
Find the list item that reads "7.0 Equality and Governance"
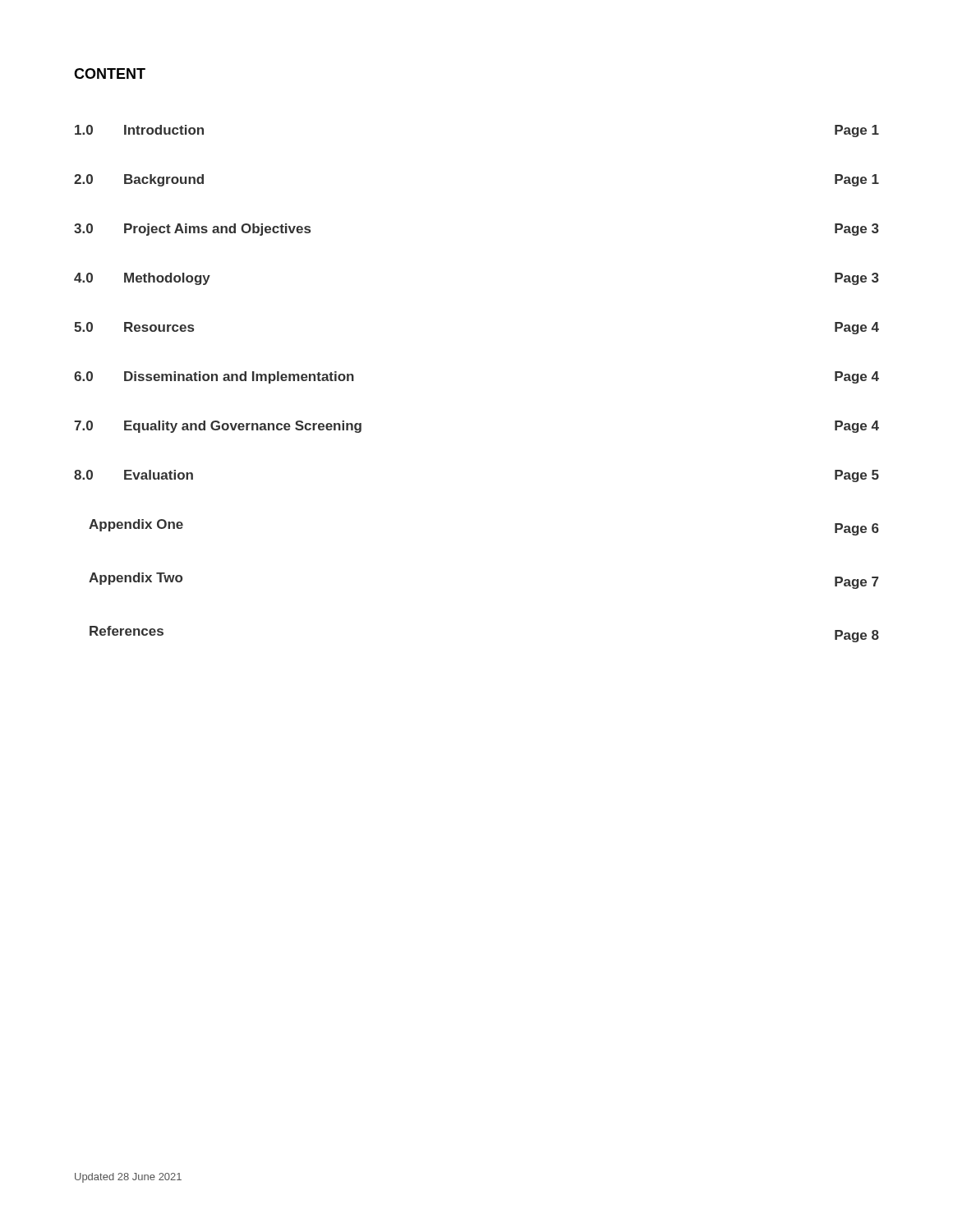click(248, 427)
